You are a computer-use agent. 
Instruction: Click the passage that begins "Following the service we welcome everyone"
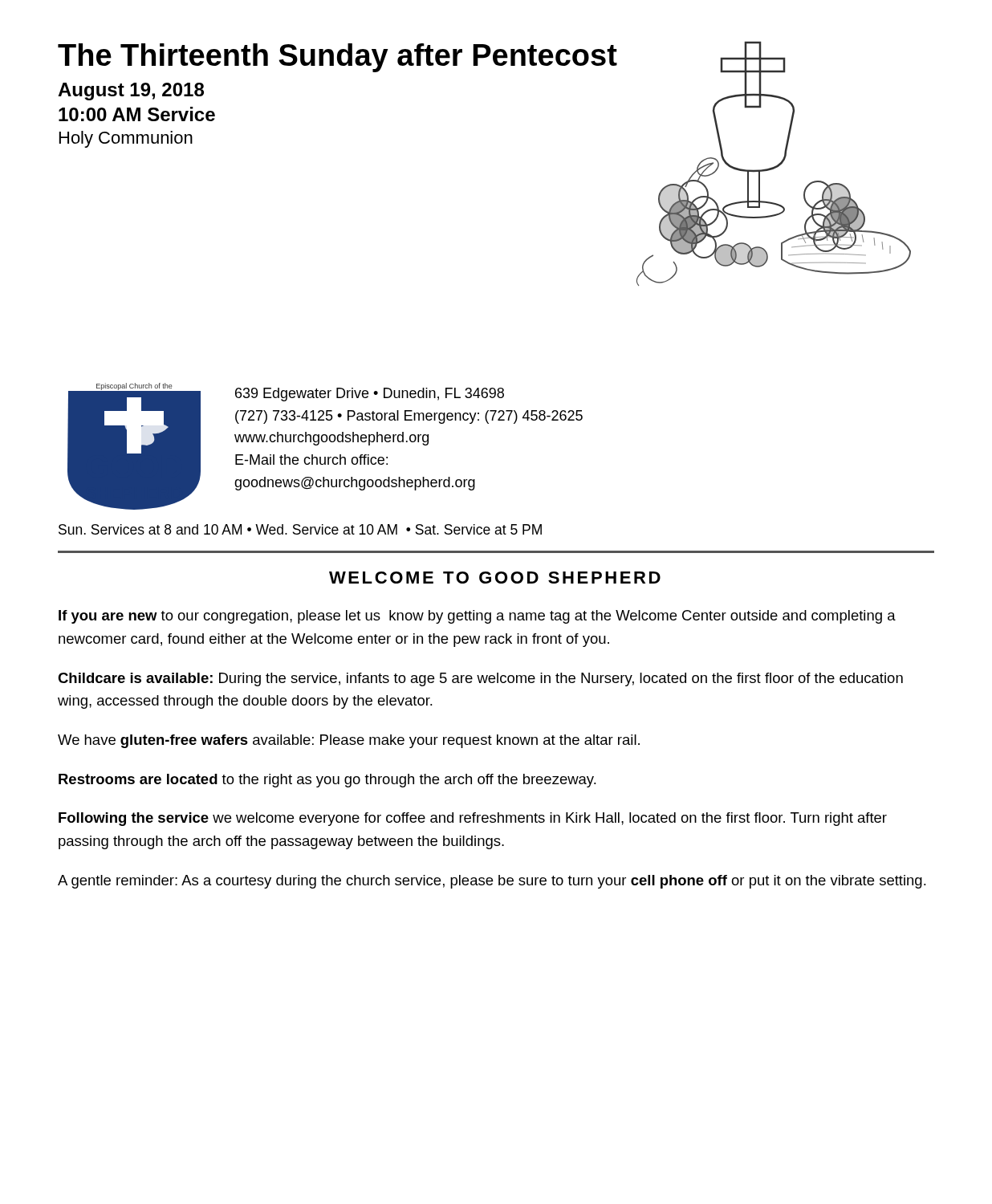[472, 829]
